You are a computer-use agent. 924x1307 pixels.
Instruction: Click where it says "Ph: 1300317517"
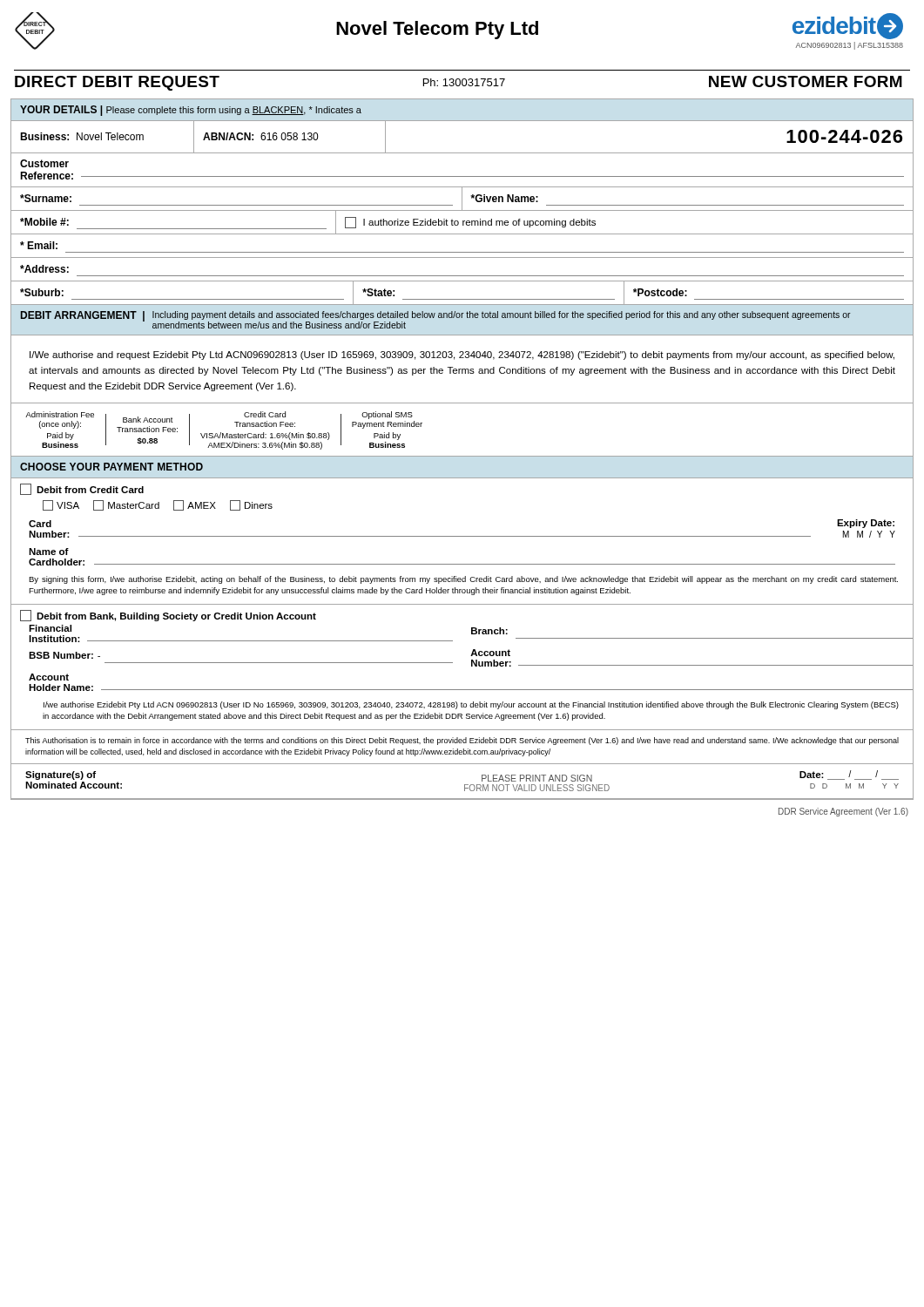(464, 82)
